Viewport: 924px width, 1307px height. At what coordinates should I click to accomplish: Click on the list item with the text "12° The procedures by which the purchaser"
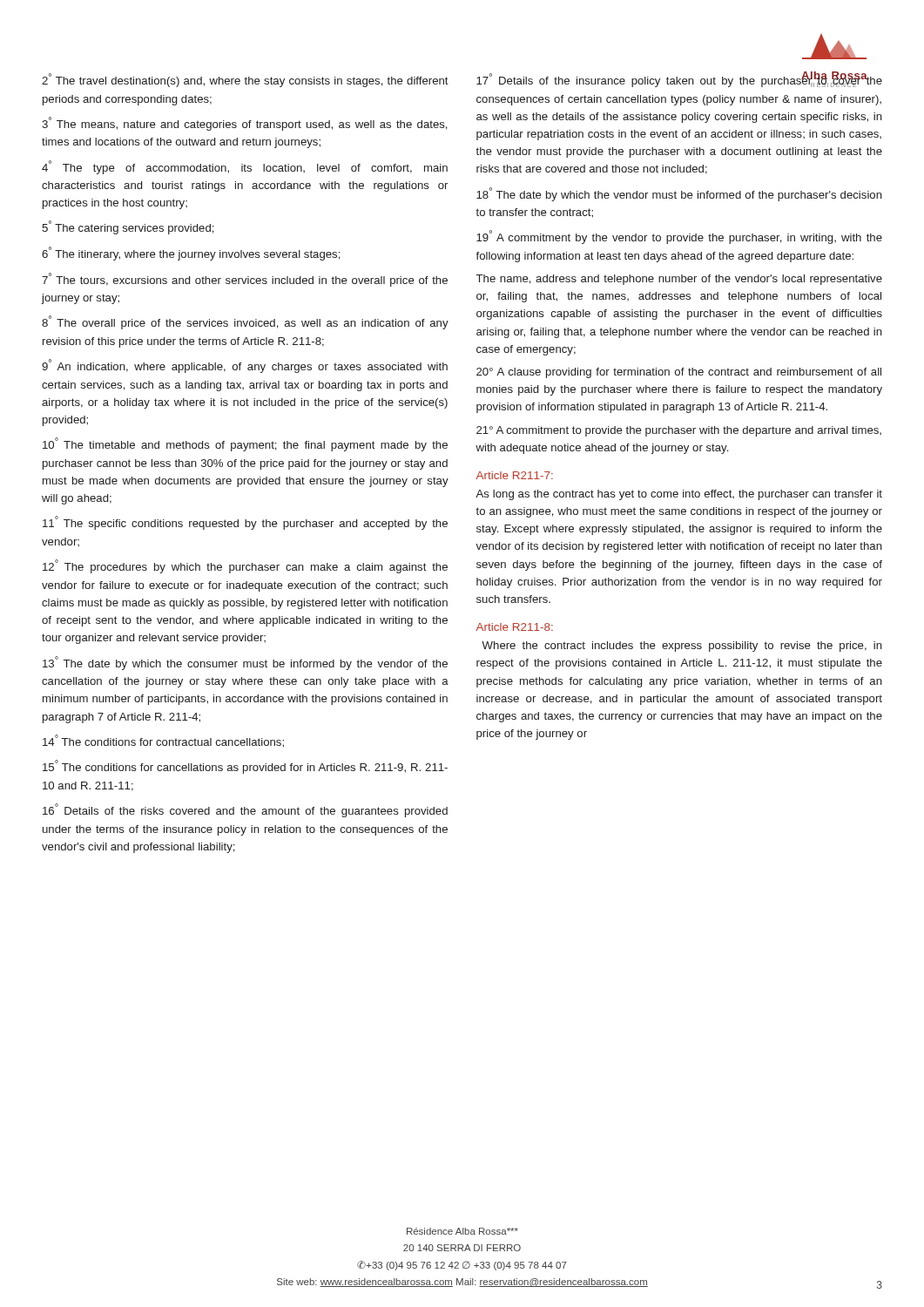click(x=245, y=601)
